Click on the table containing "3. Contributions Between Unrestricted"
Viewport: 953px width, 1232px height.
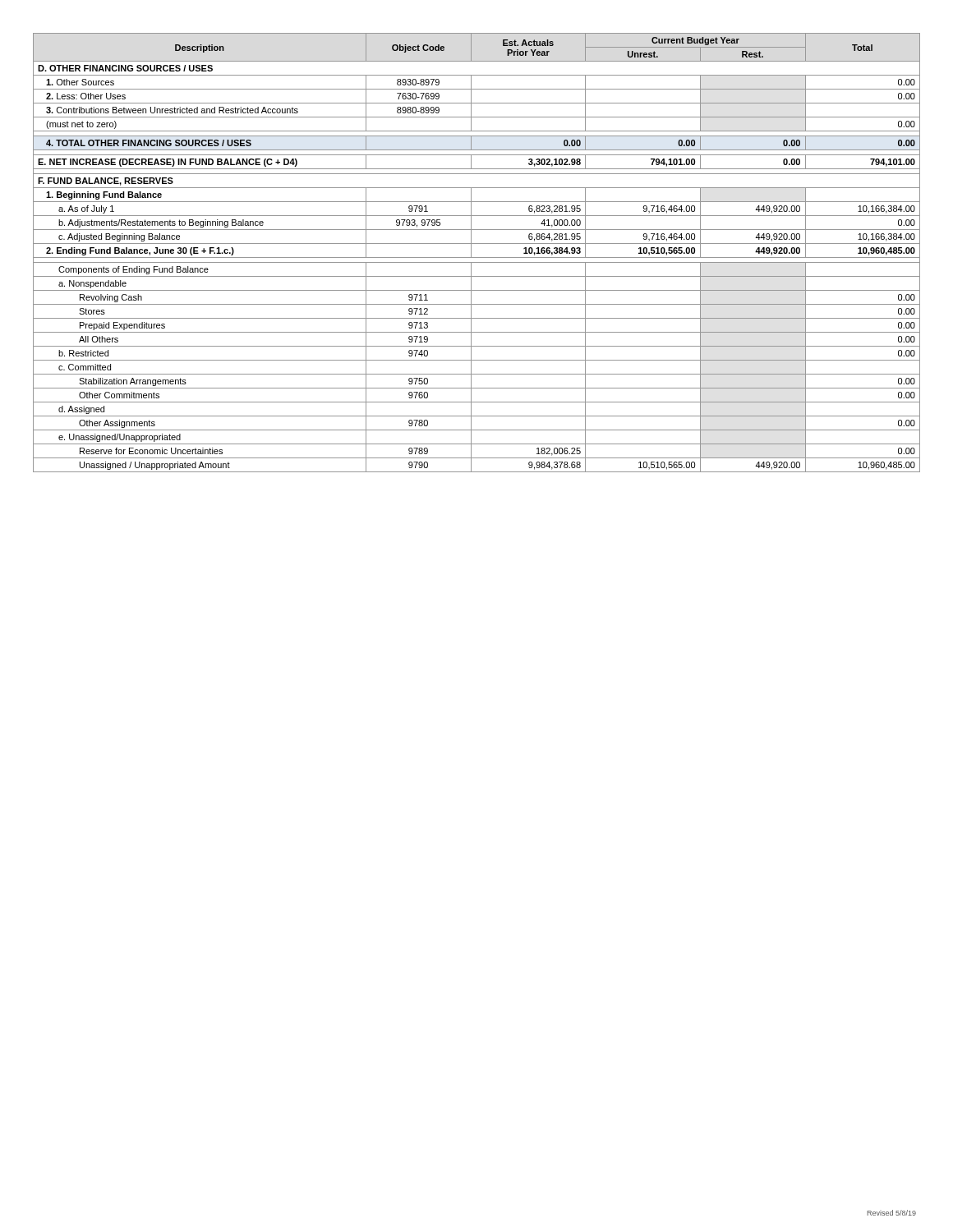476,253
